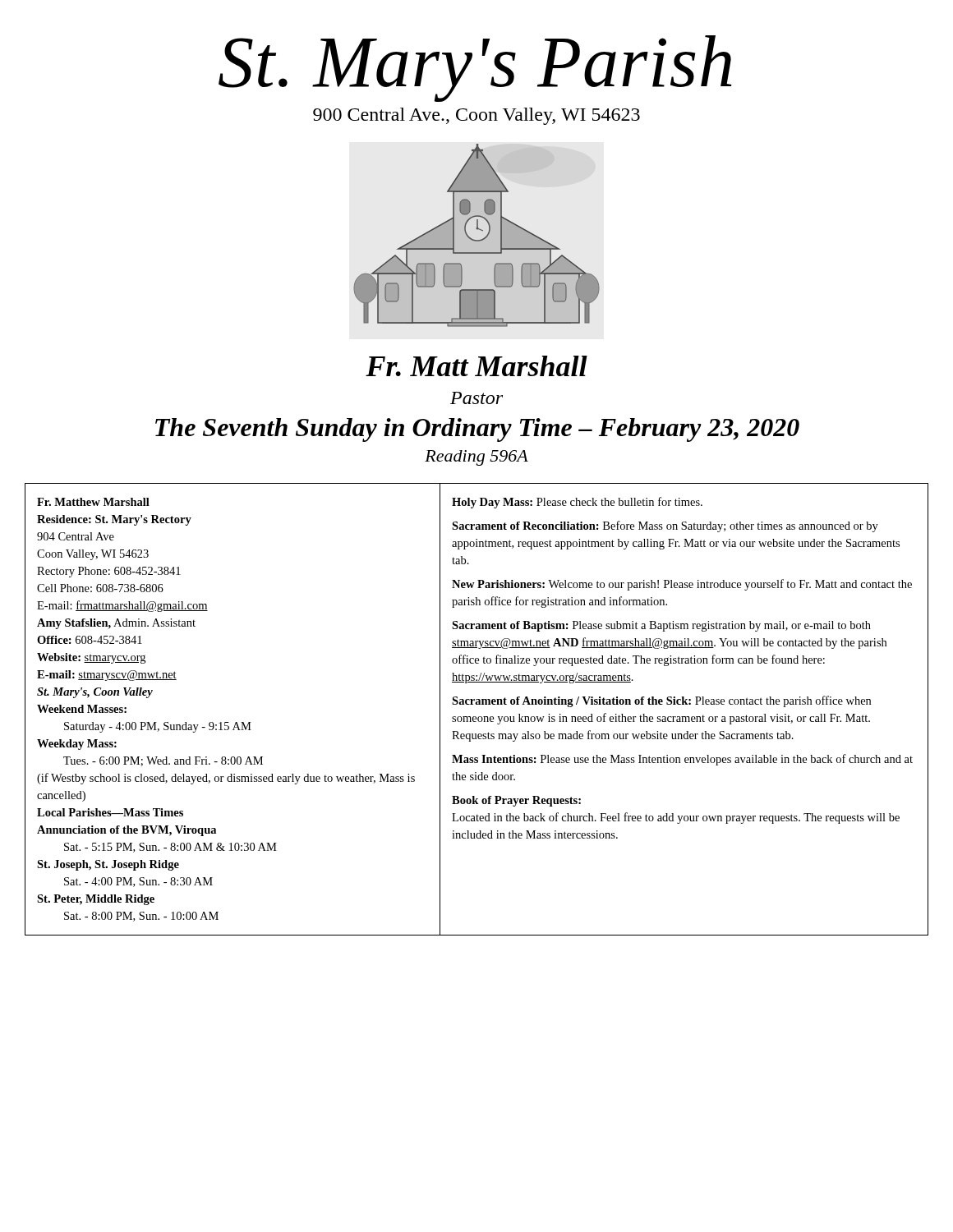
Task: Find the text block that reads "900 Central Ave.,"
Action: tap(476, 113)
